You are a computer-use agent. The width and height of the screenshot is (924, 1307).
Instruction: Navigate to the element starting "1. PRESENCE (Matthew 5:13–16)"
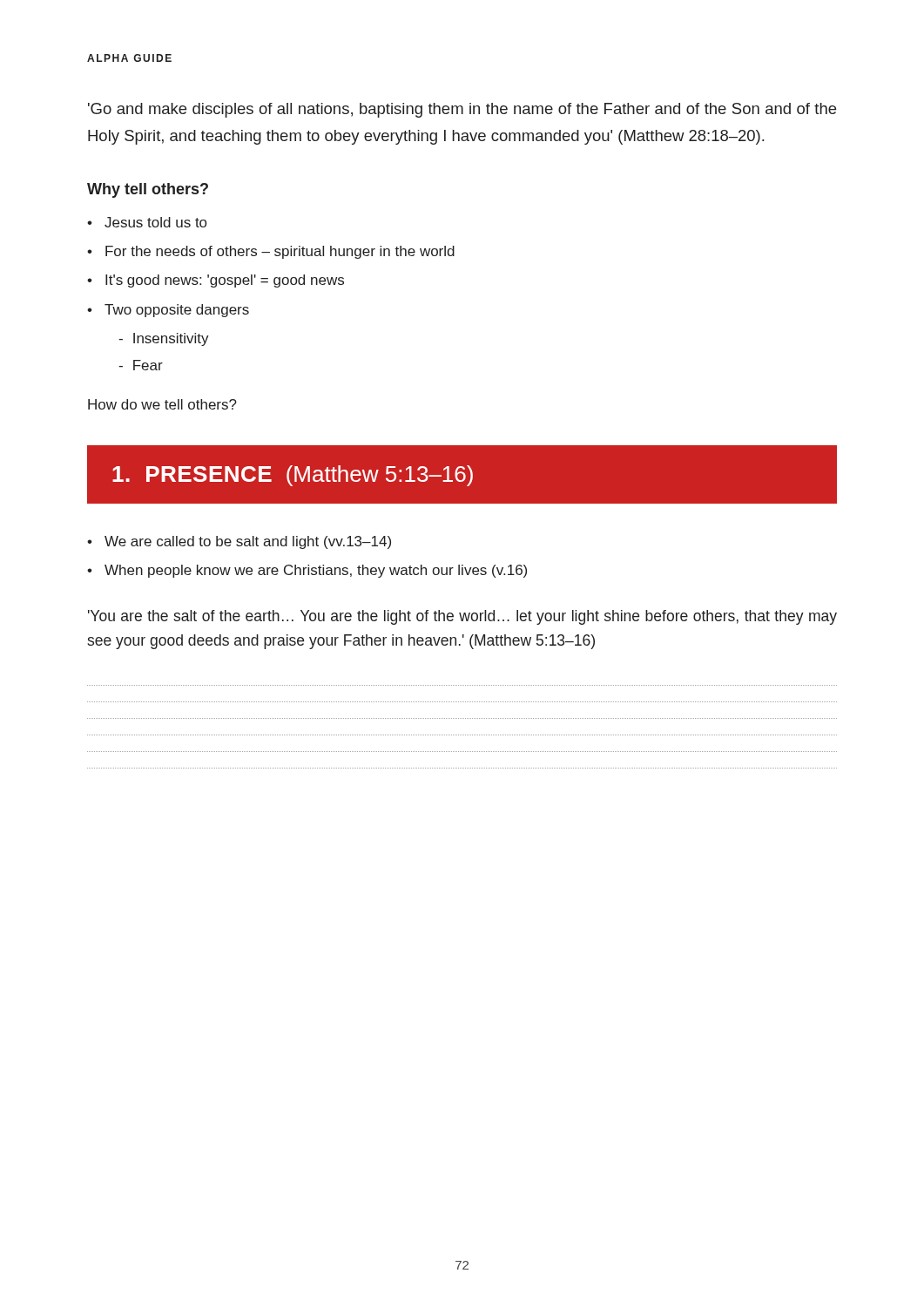point(293,475)
